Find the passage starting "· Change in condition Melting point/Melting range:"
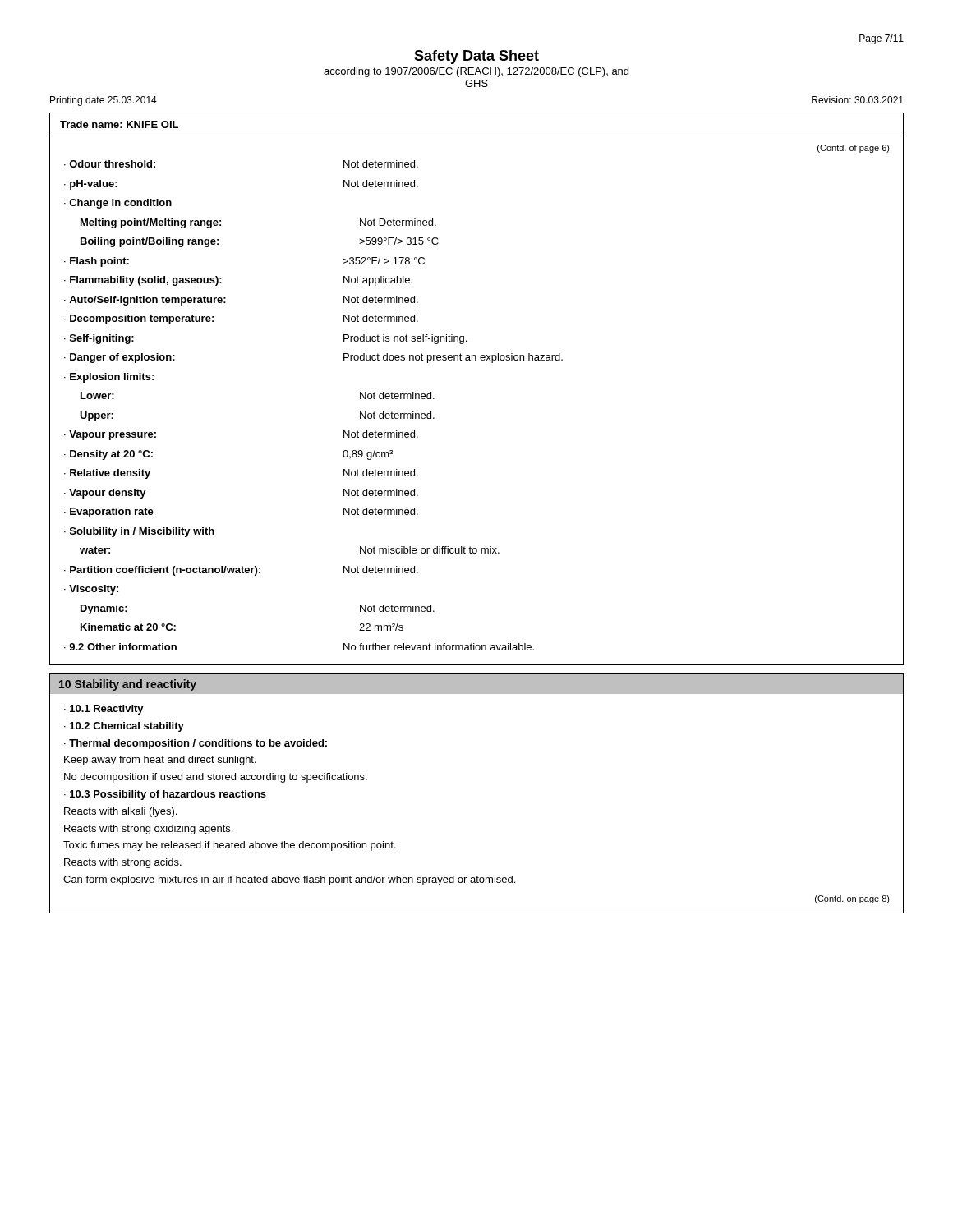Image resolution: width=953 pixels, height=1232 pixels. click(118, 204)
